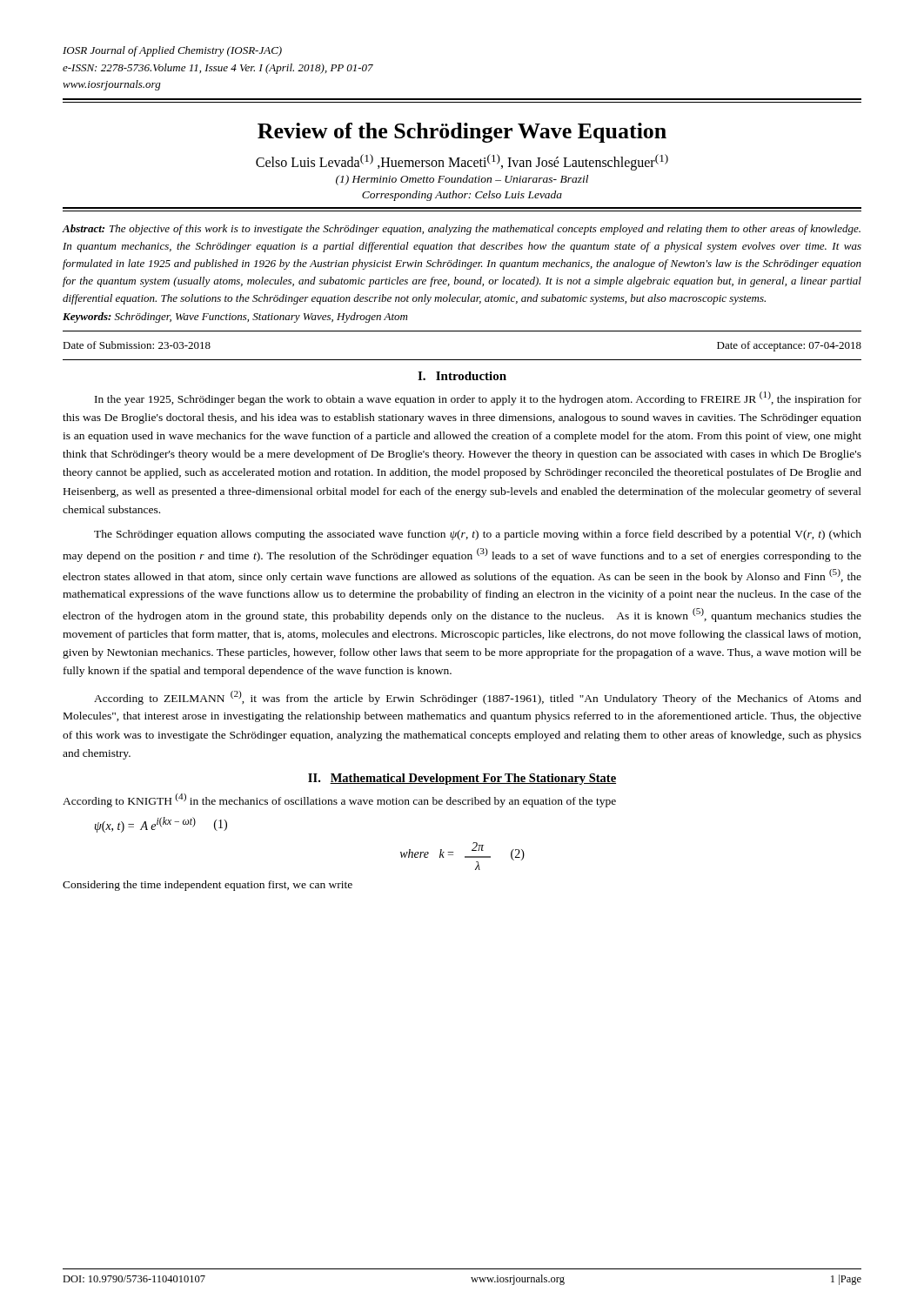Select the formula with the text "ψ(x, t) ="
Viewport: 924px width, 1305px height.
[161, 825]
